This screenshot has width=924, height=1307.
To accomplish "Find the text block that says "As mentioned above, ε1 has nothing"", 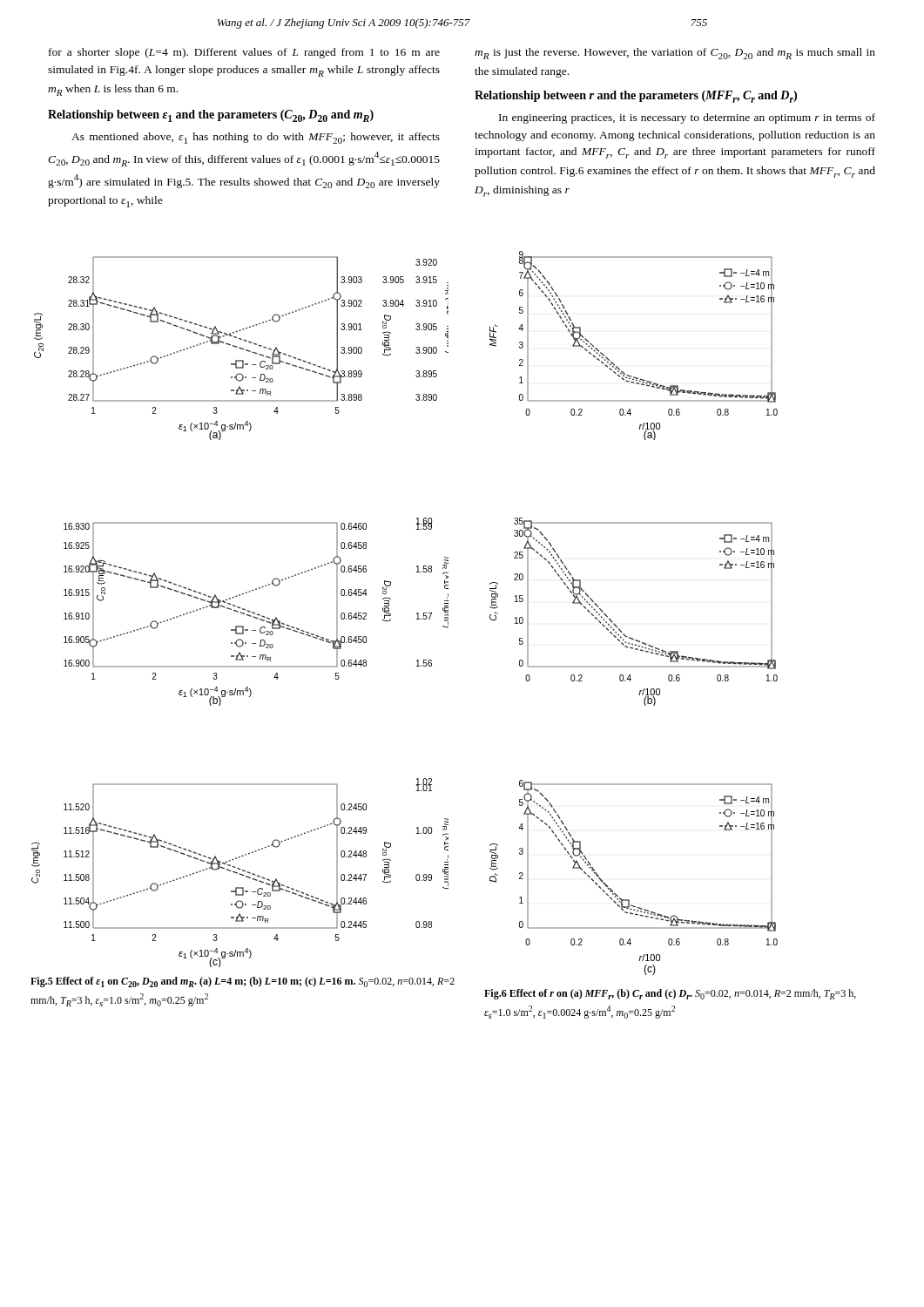I will tap(244, 170).
